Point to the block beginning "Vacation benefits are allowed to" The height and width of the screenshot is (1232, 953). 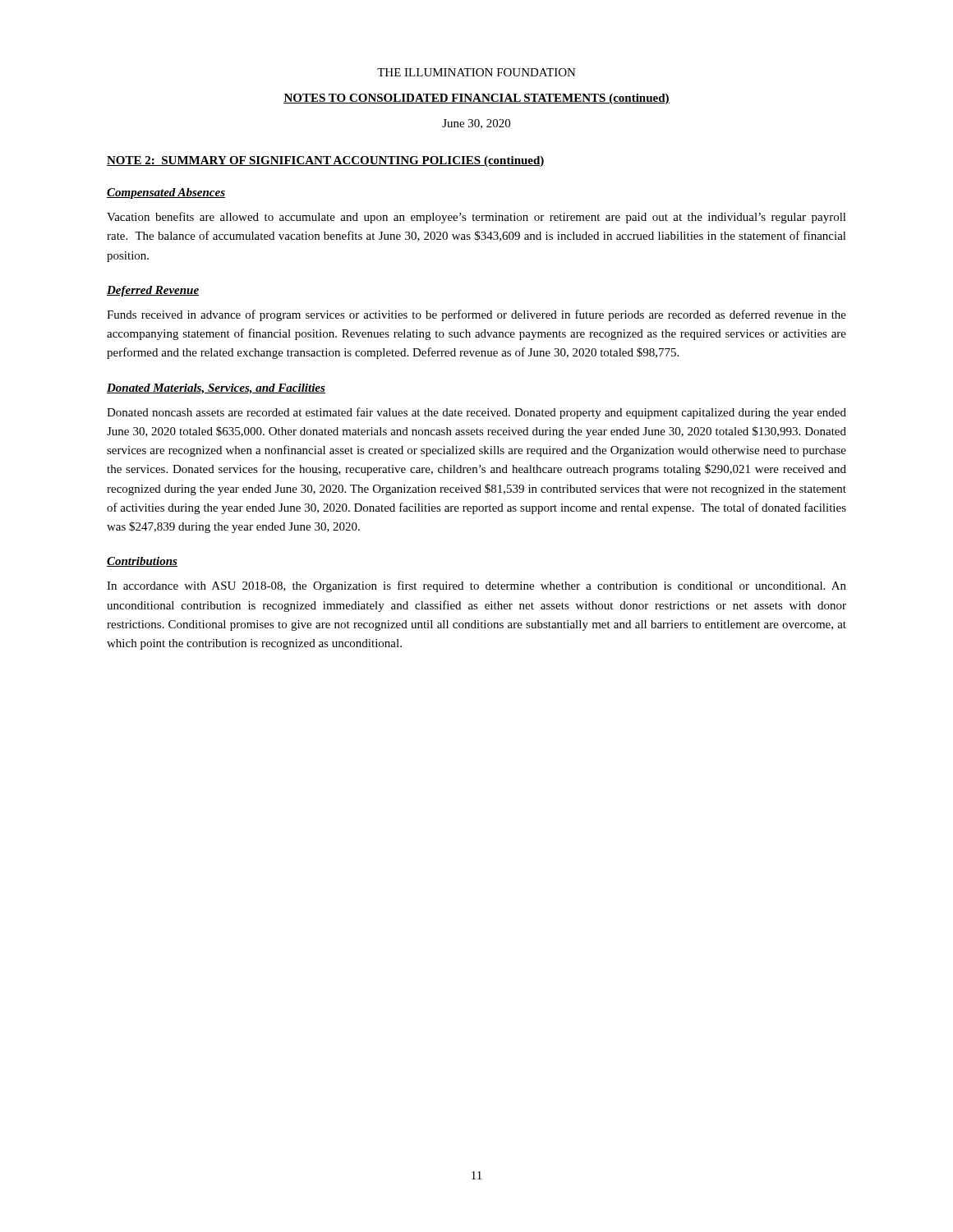476,236
